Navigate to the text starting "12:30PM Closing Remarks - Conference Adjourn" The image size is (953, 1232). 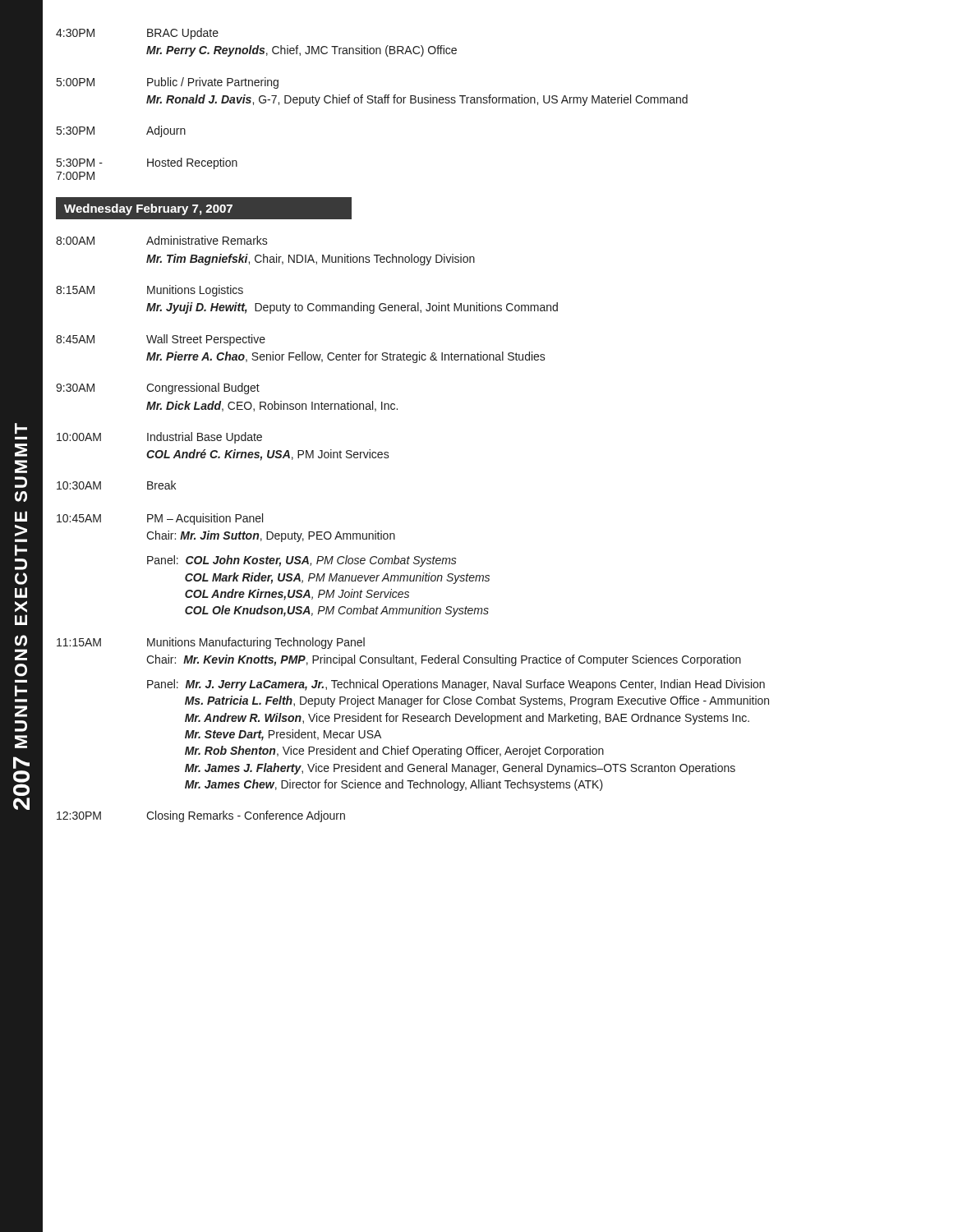pos(201,816)
